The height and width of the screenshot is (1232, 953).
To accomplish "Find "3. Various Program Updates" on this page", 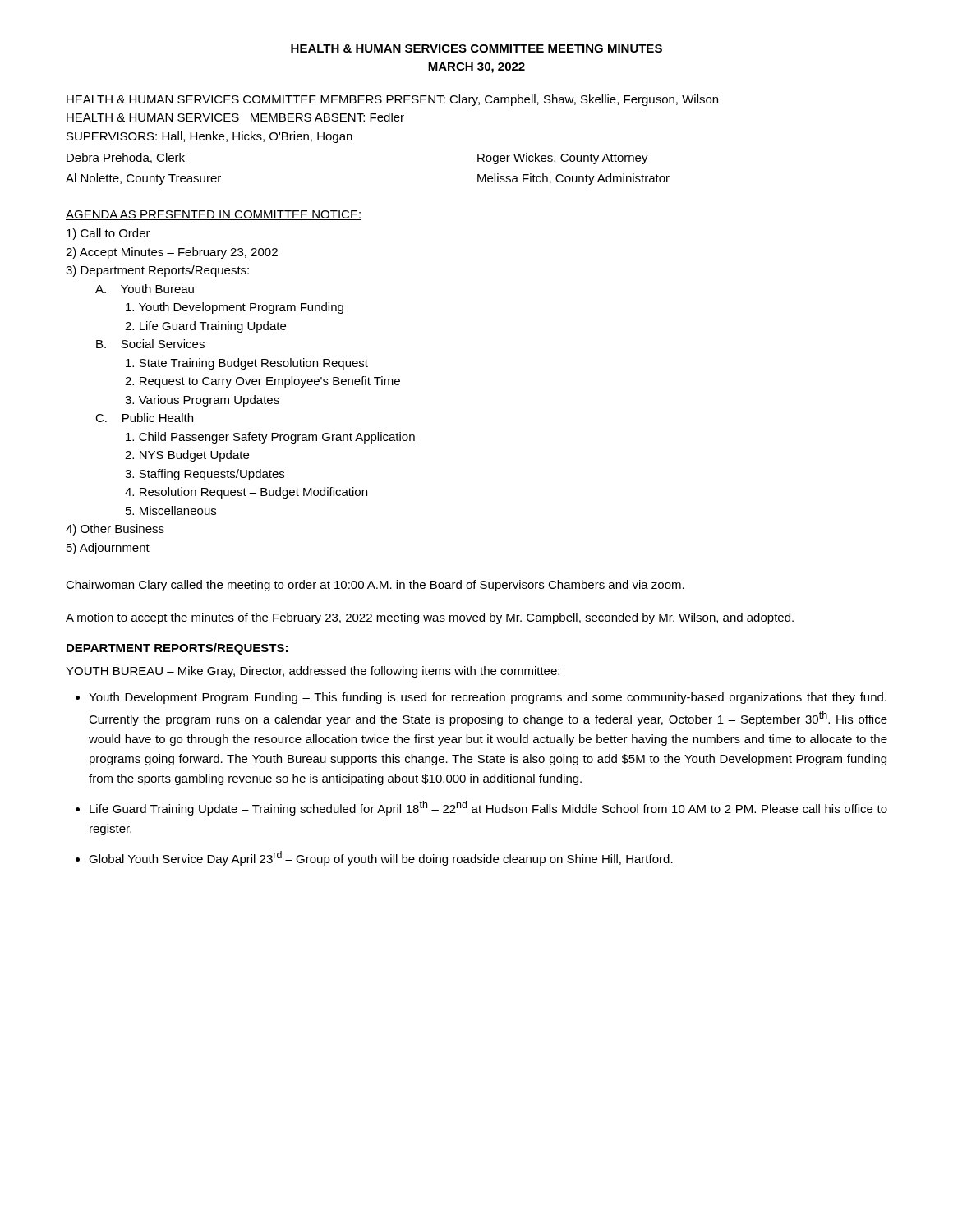I will pyautogui.click(x=202, y=399).
